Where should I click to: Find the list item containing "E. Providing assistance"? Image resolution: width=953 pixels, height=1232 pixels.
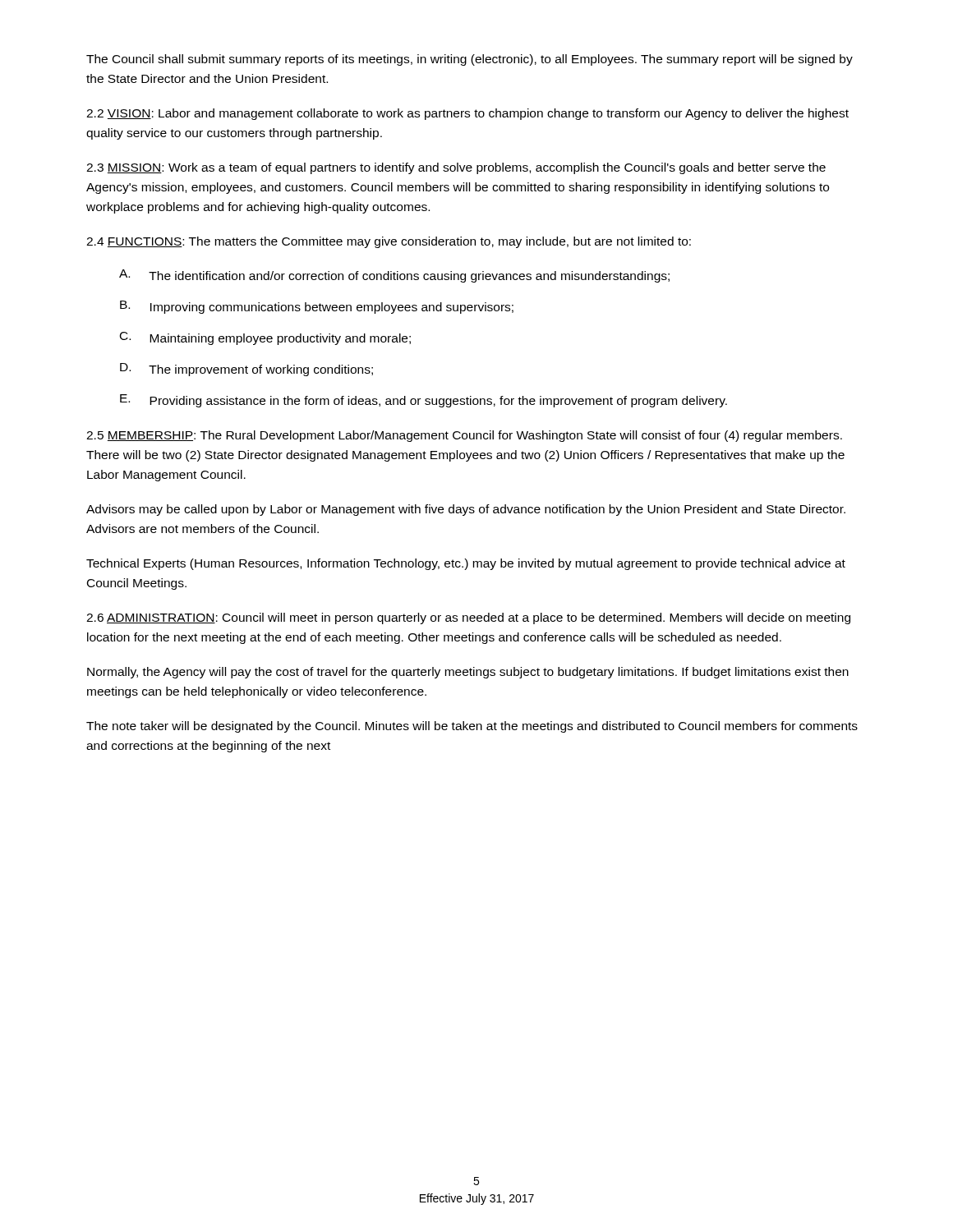(x=493, y=401)
